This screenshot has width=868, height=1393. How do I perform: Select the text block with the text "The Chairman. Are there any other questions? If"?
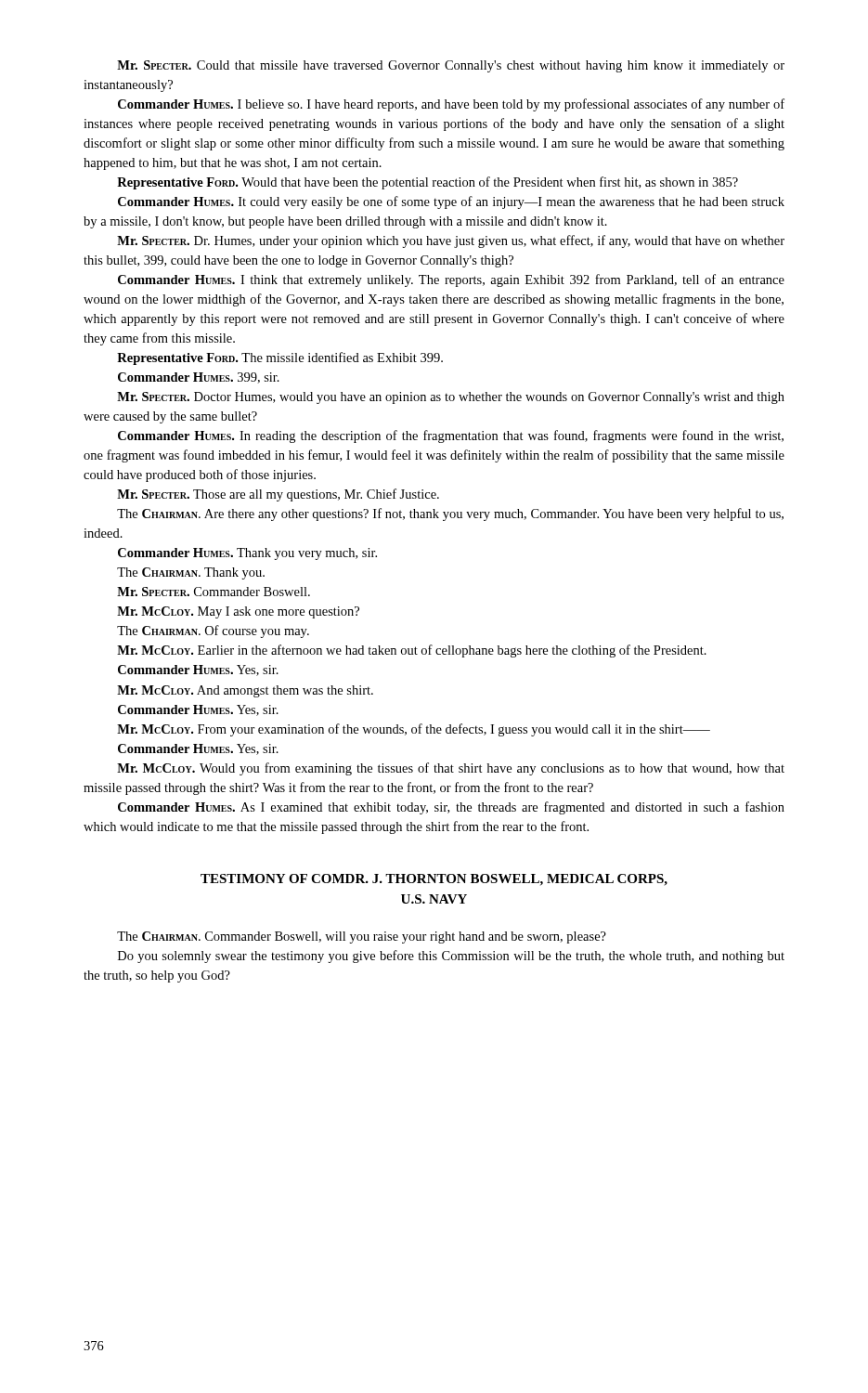tap(434, 524)
